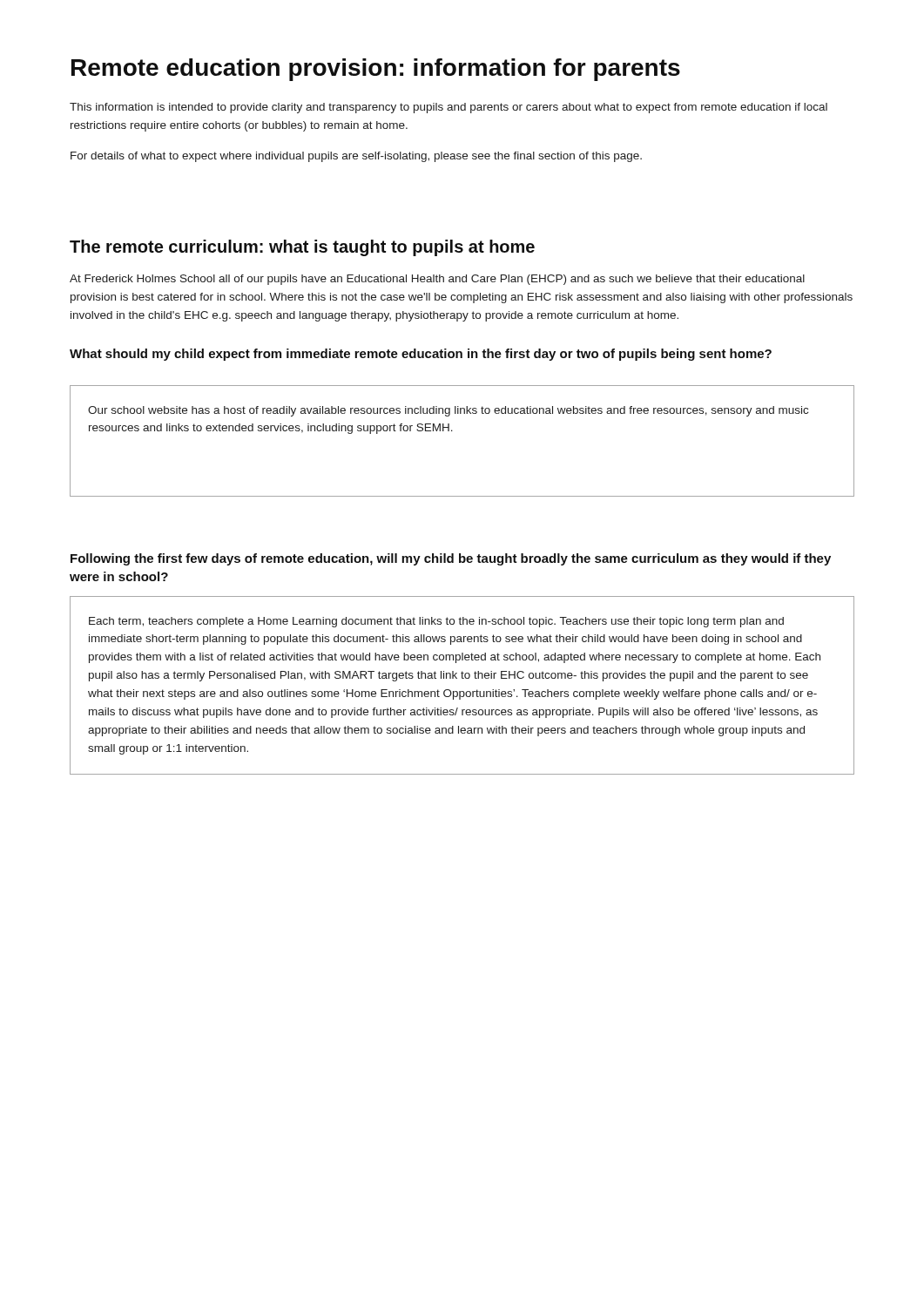Find the block starting "Each term, teachers complete a Home Learning document"
The width and height of the screenshot is (924, 1307).
click(462, 685)
